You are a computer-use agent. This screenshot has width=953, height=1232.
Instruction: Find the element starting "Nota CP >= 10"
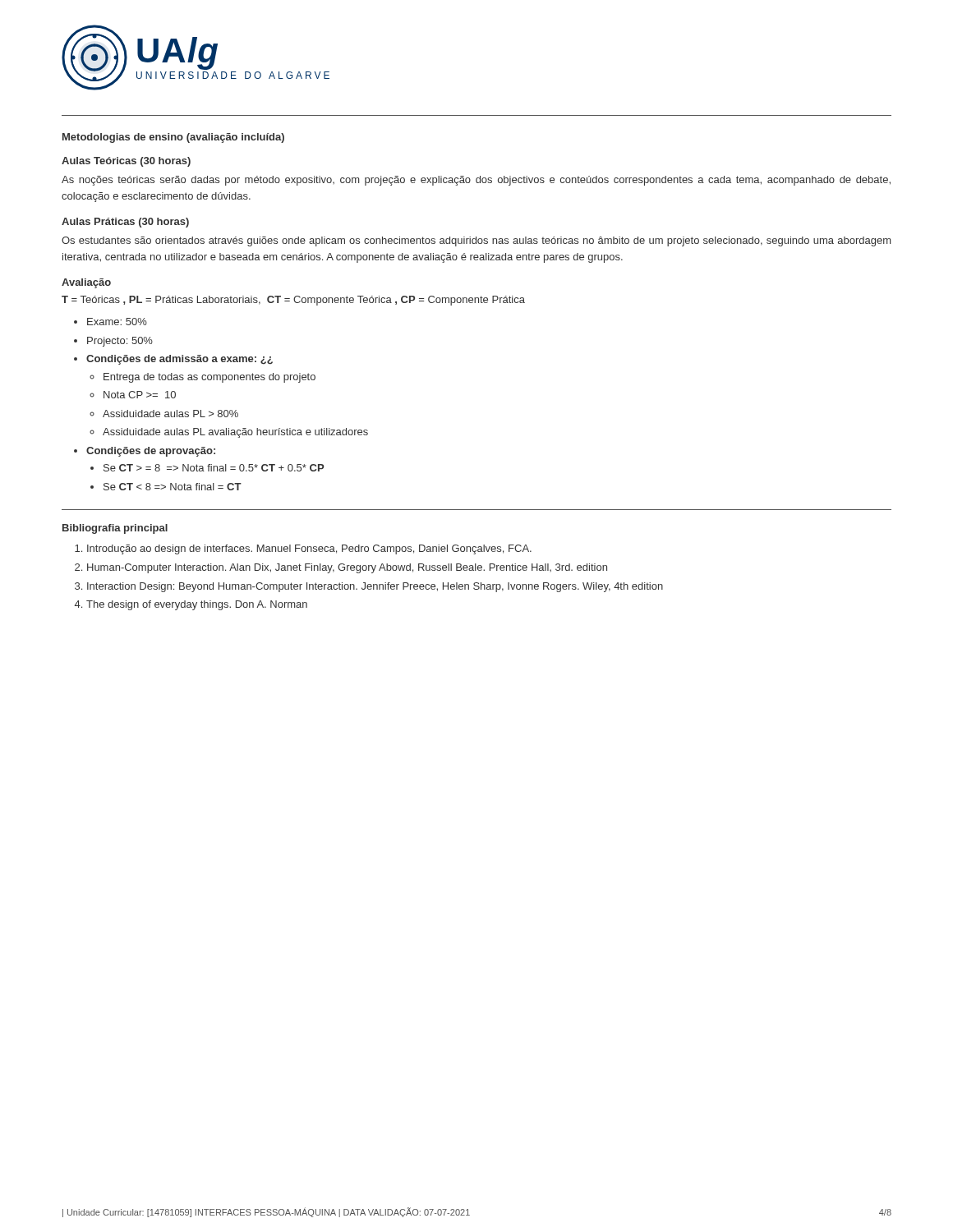140,395
